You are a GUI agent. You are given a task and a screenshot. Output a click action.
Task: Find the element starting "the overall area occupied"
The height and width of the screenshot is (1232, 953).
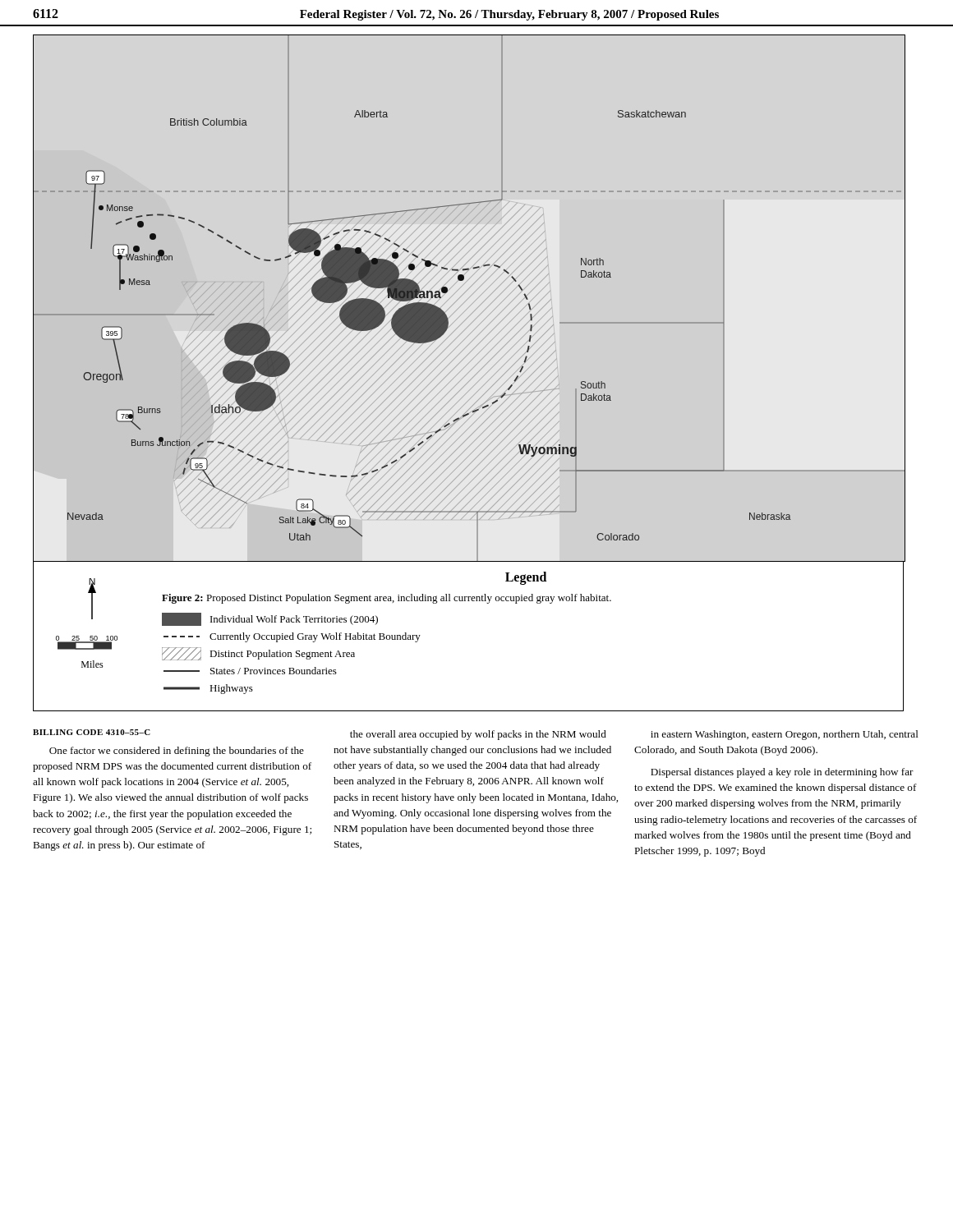click(x=476, y=789)
